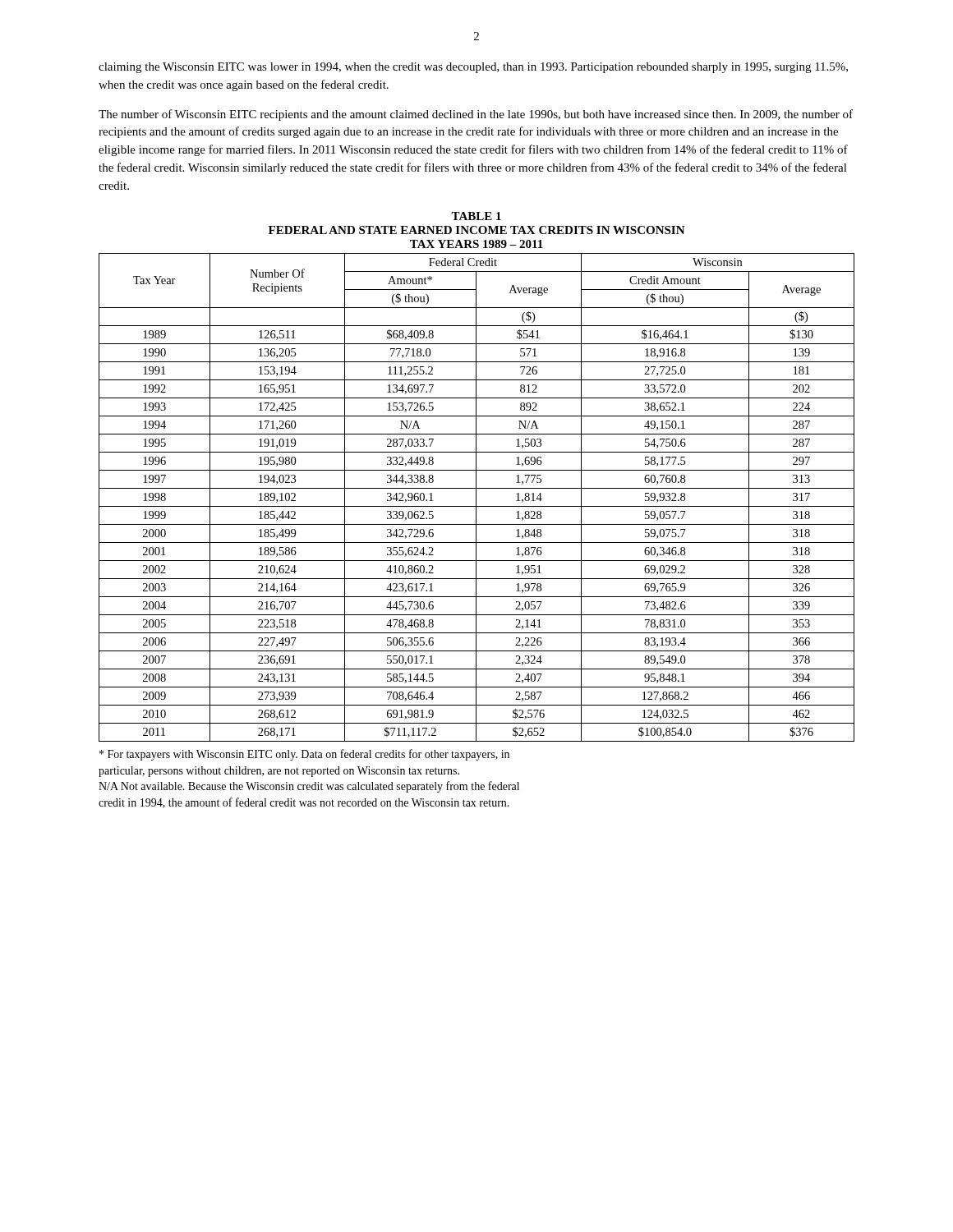The image size is (953, 1232).
Task: Click the passage that begins "The number of Wisconsin EITC recipients"
Action: 476,150
